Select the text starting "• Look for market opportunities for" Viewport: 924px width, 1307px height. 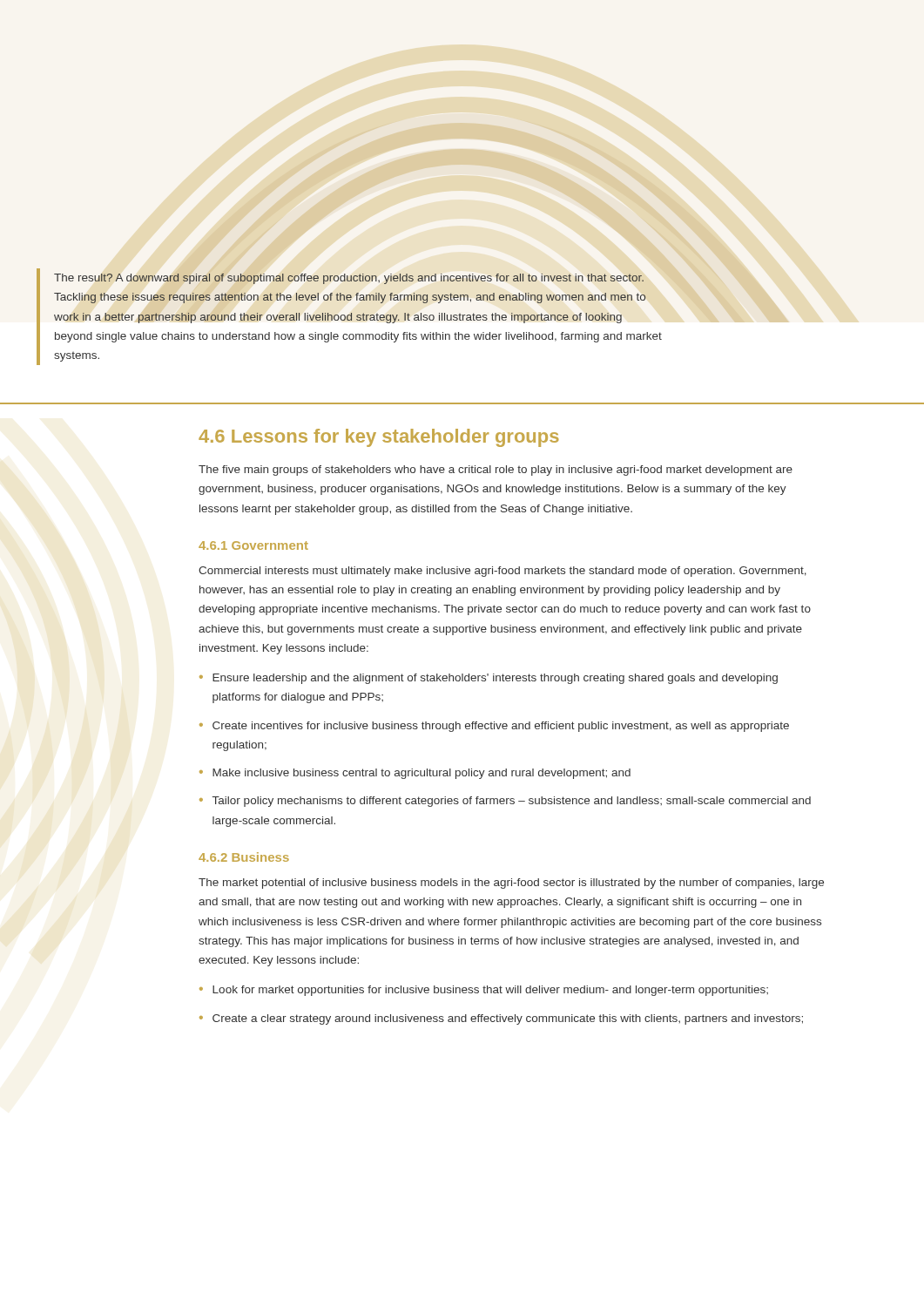tap(484, 990)
